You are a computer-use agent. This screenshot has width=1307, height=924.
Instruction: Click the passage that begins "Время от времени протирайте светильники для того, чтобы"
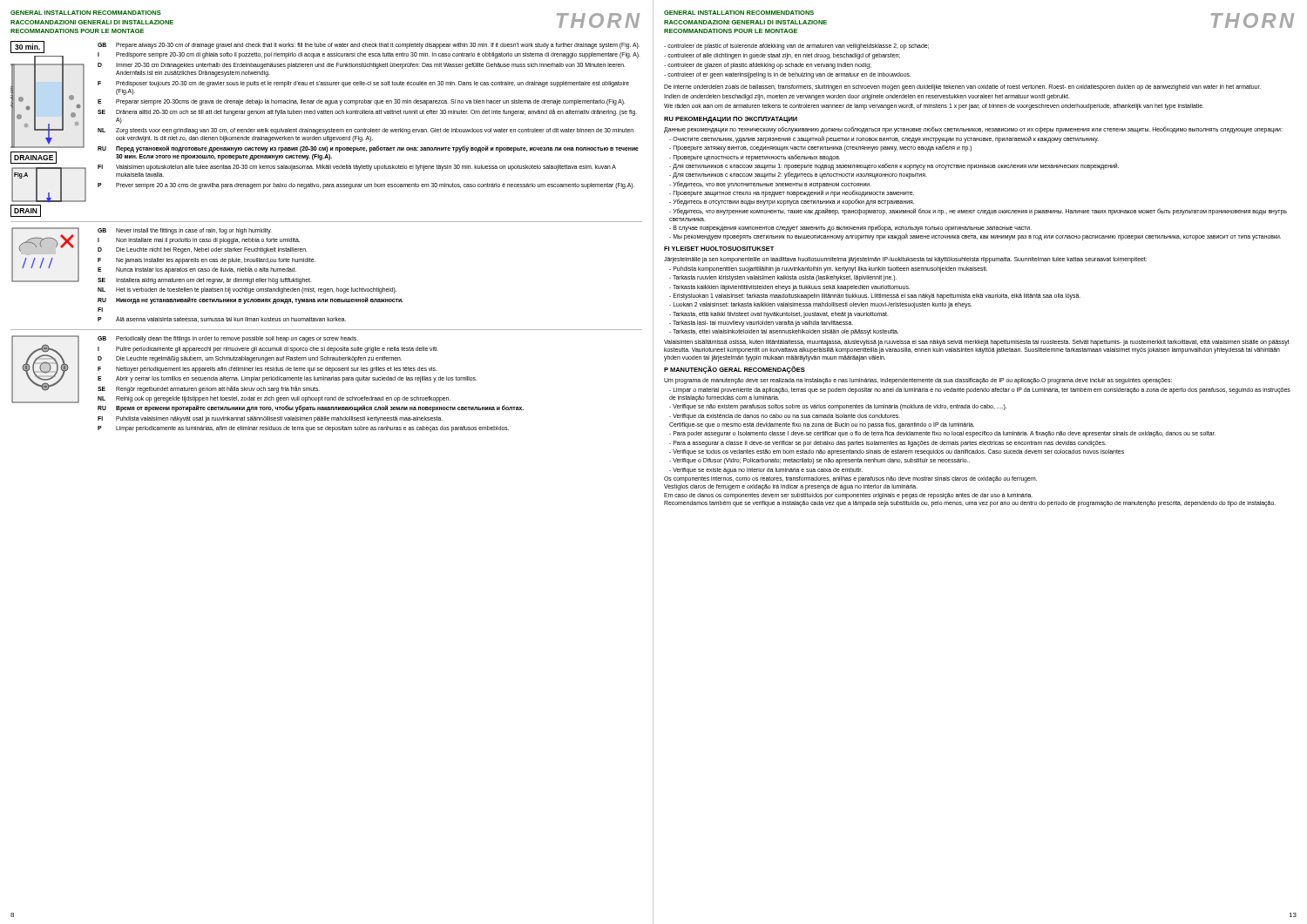(x=320, y=408)
